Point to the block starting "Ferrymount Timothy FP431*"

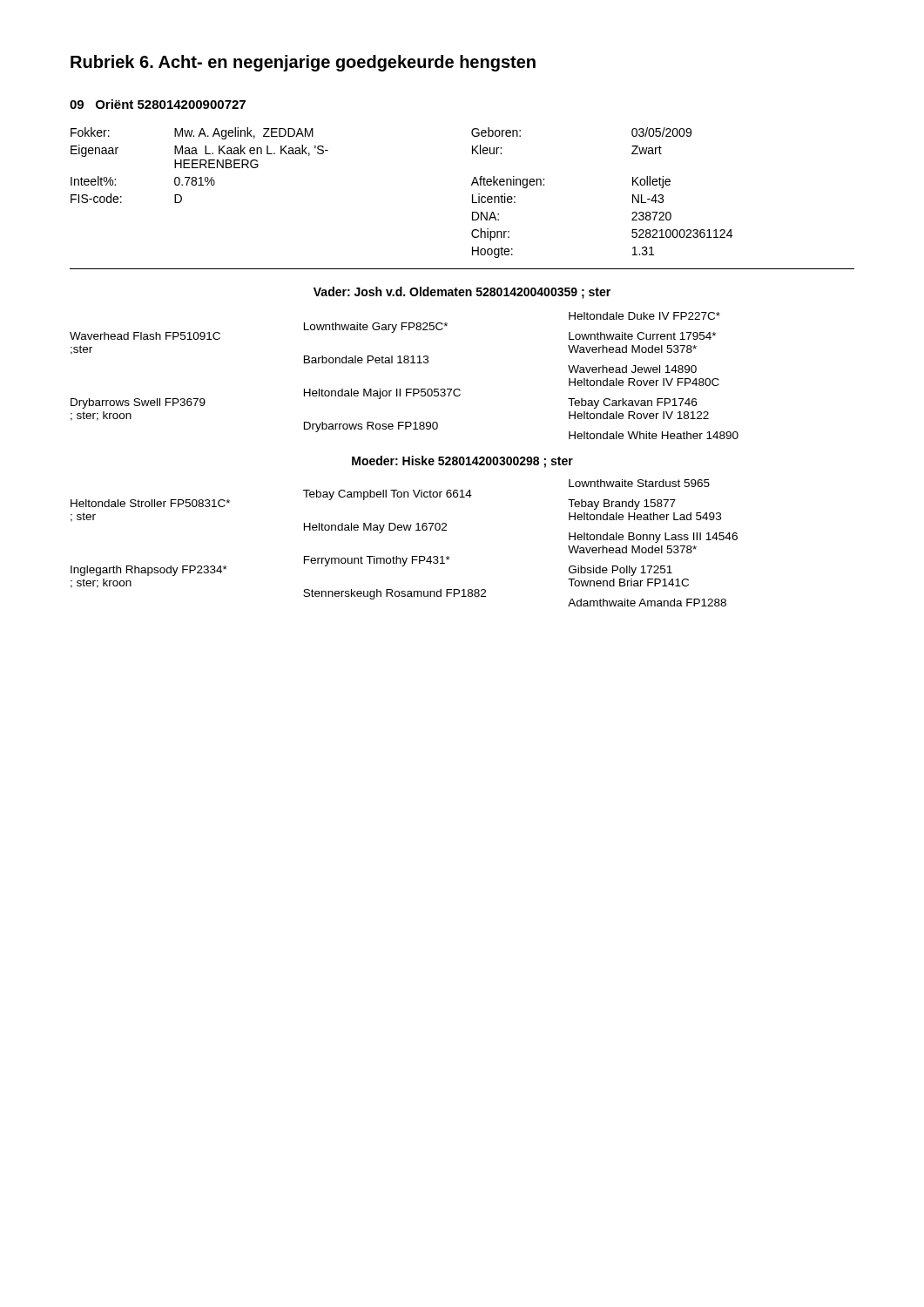376,559
